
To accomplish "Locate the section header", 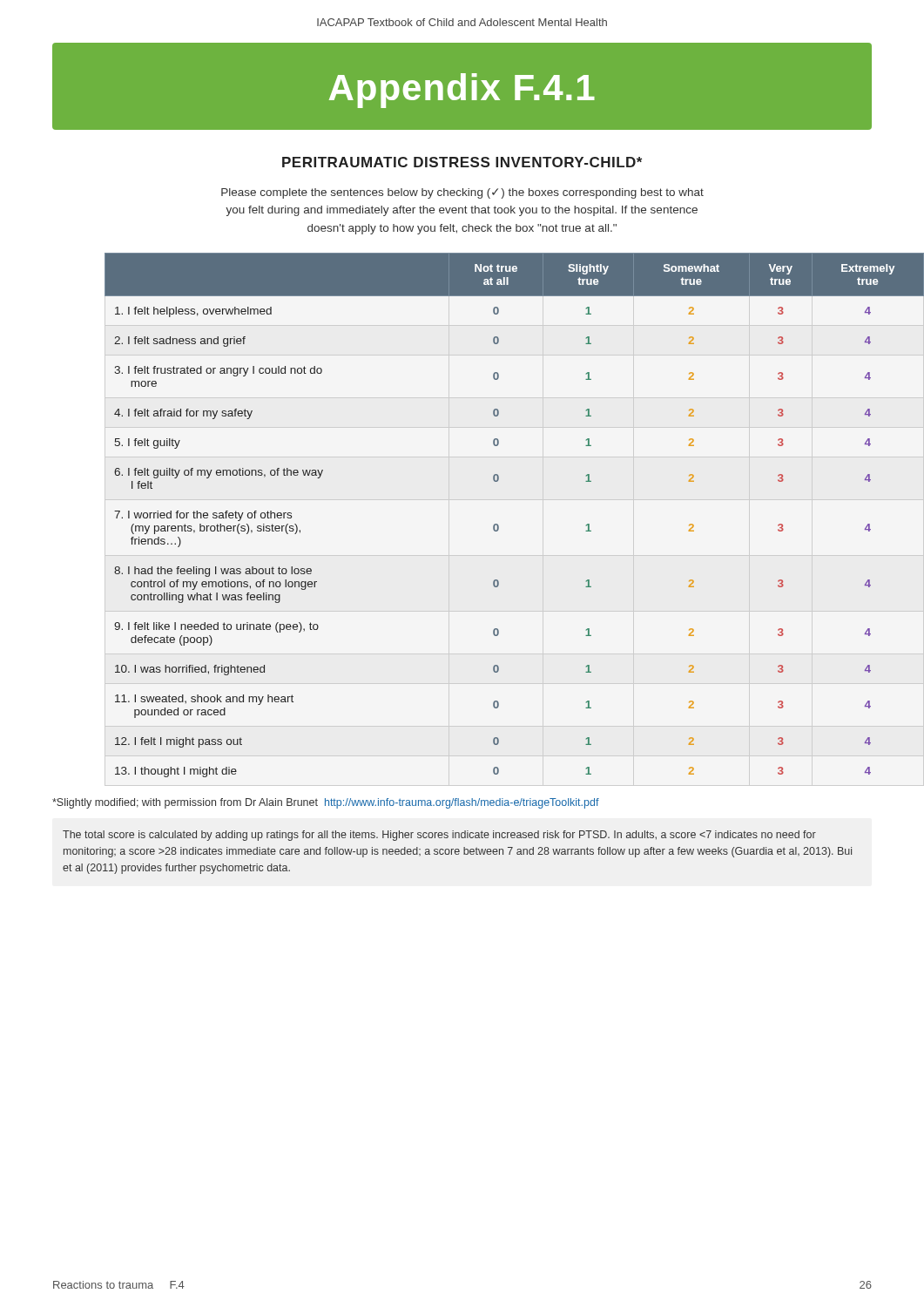I will click(x=462, y=163).
